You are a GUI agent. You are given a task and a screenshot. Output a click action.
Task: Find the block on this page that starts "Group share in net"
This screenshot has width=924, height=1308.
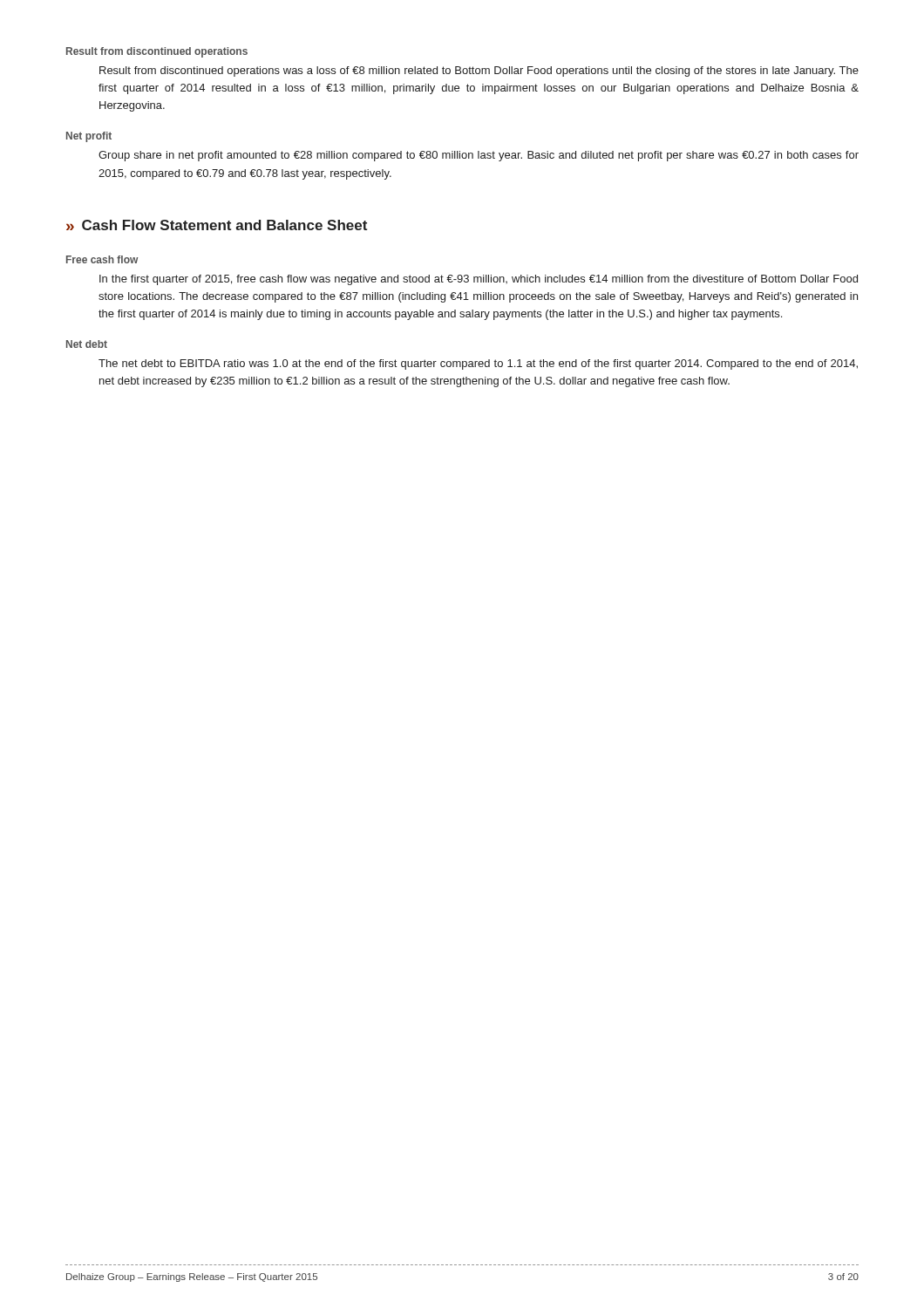point(479,164)
